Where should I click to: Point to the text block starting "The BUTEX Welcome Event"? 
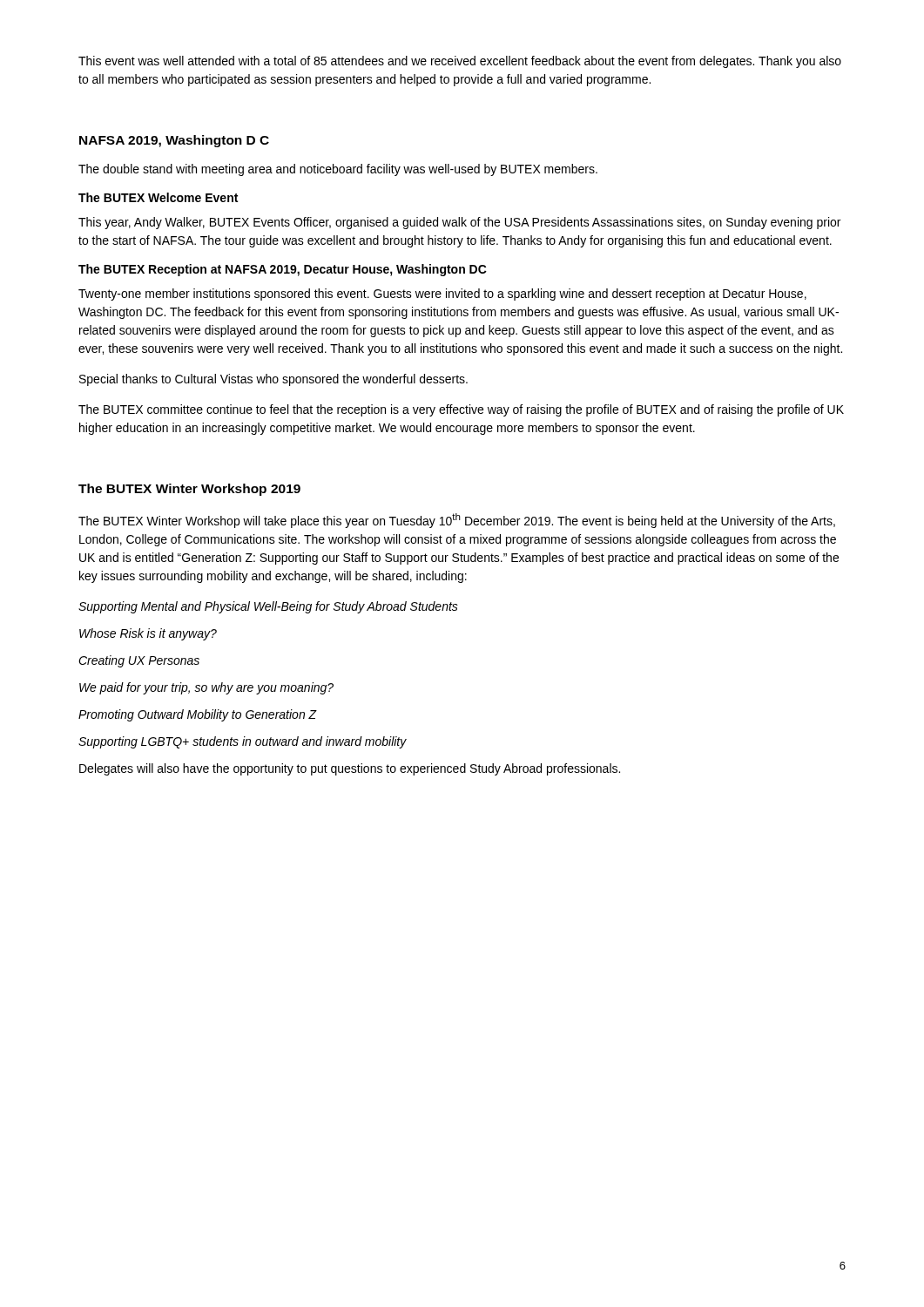tap(158, 198)
